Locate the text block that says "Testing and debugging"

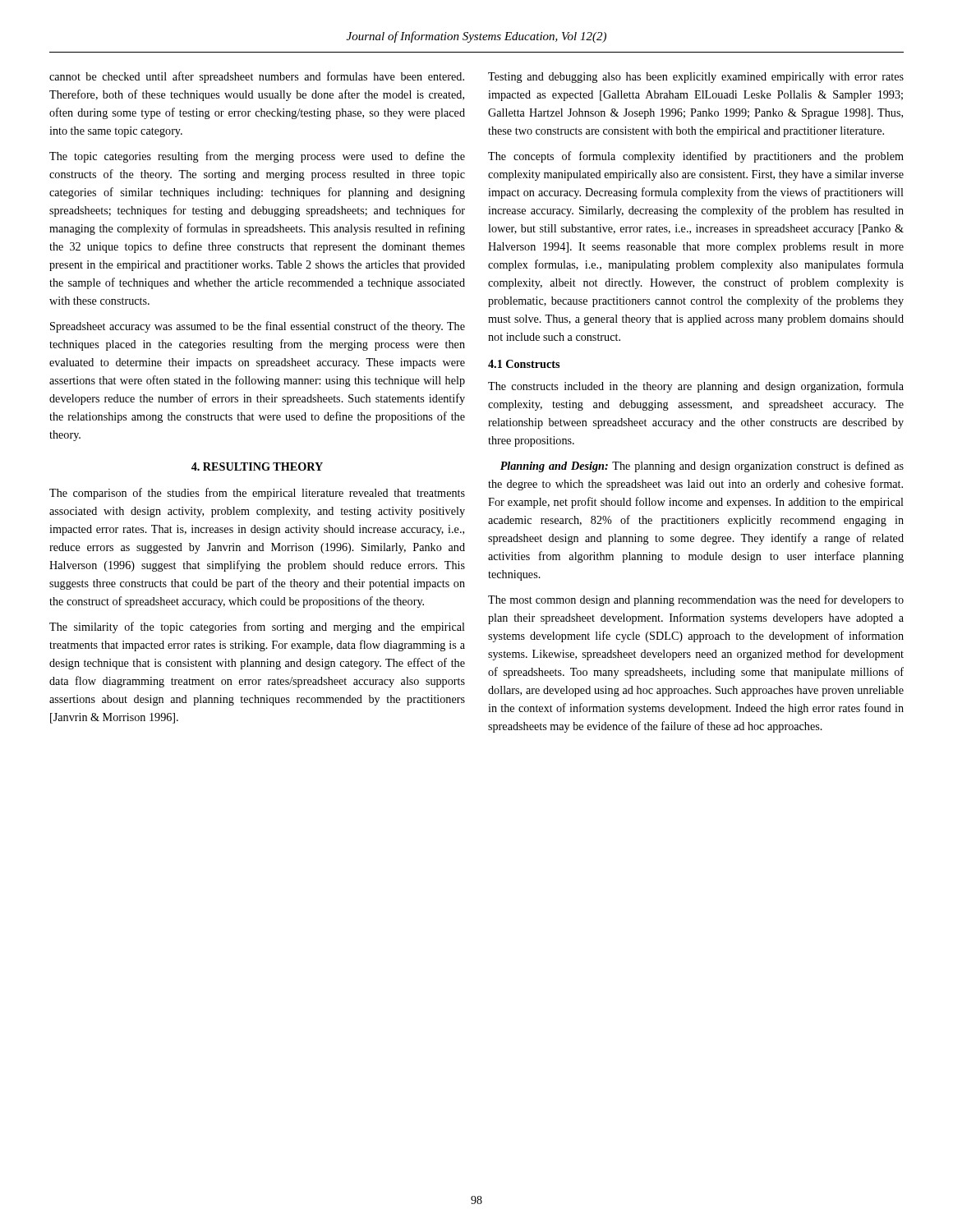pyautogui.click(x=696, y=207)
